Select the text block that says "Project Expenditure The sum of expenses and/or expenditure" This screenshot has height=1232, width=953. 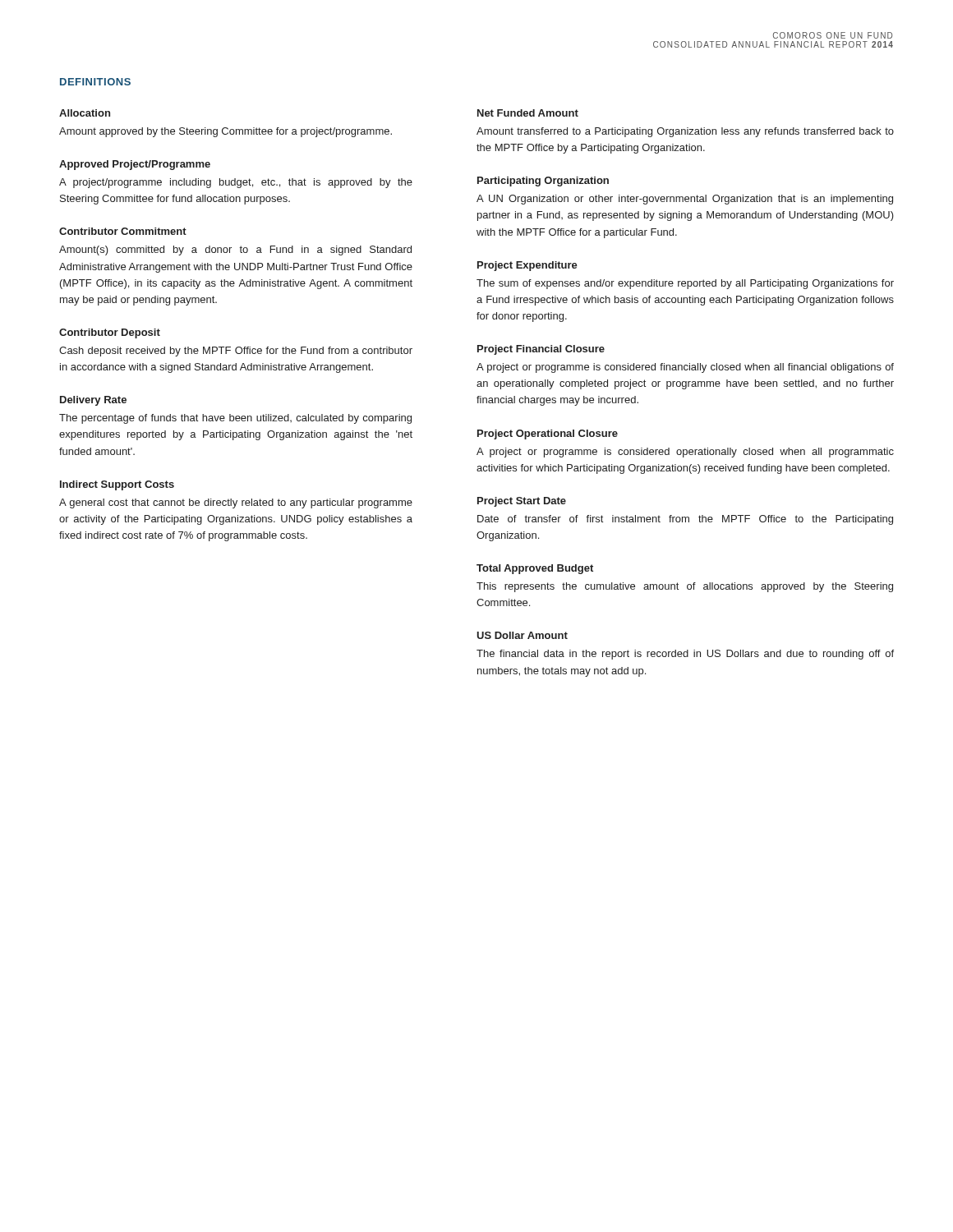(685, 291)
